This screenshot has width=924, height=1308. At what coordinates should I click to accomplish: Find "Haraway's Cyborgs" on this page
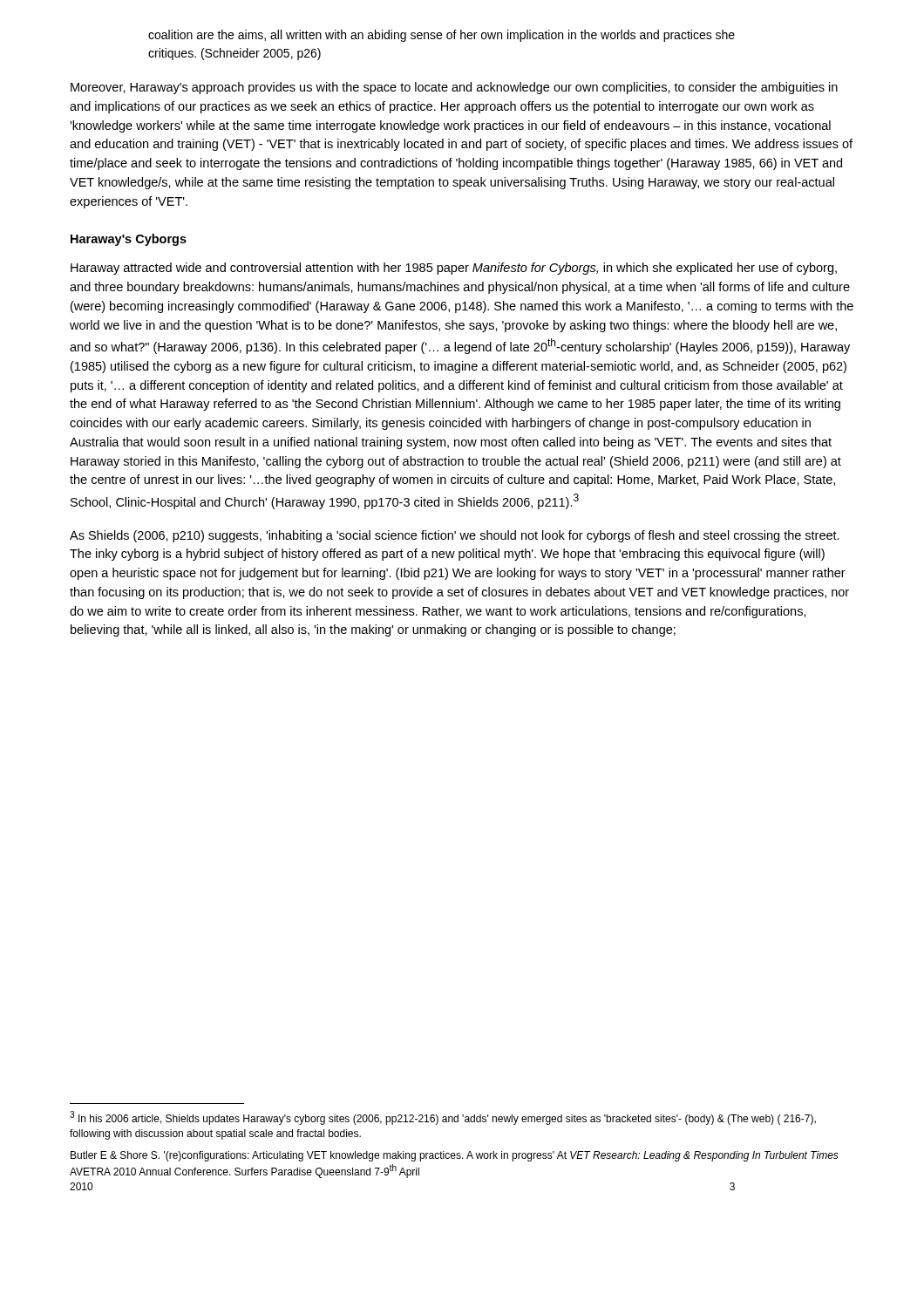point(128,239)
